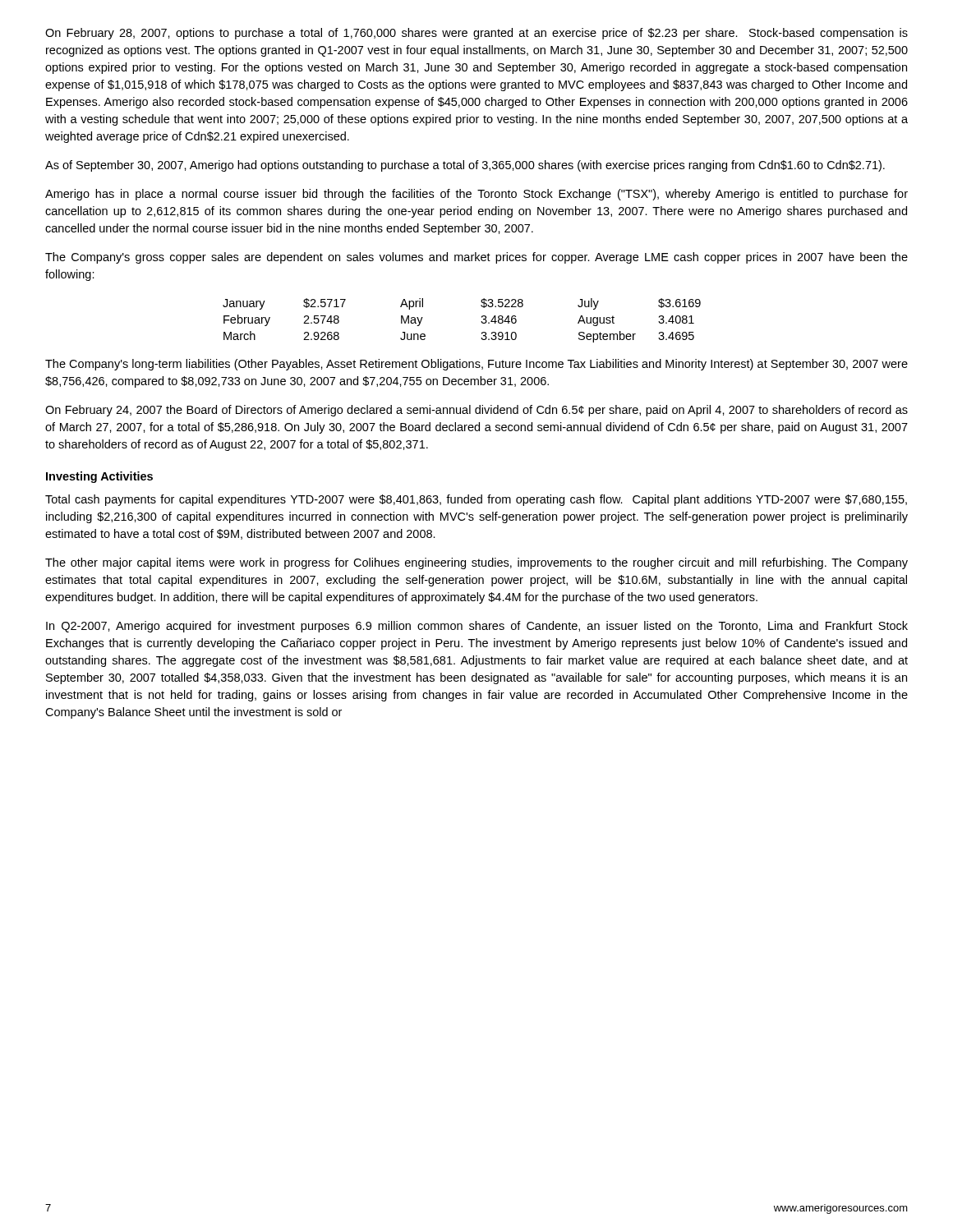Click the passage that begins "The Company's gross copper sales are dependent"

(x=476, y=266)
